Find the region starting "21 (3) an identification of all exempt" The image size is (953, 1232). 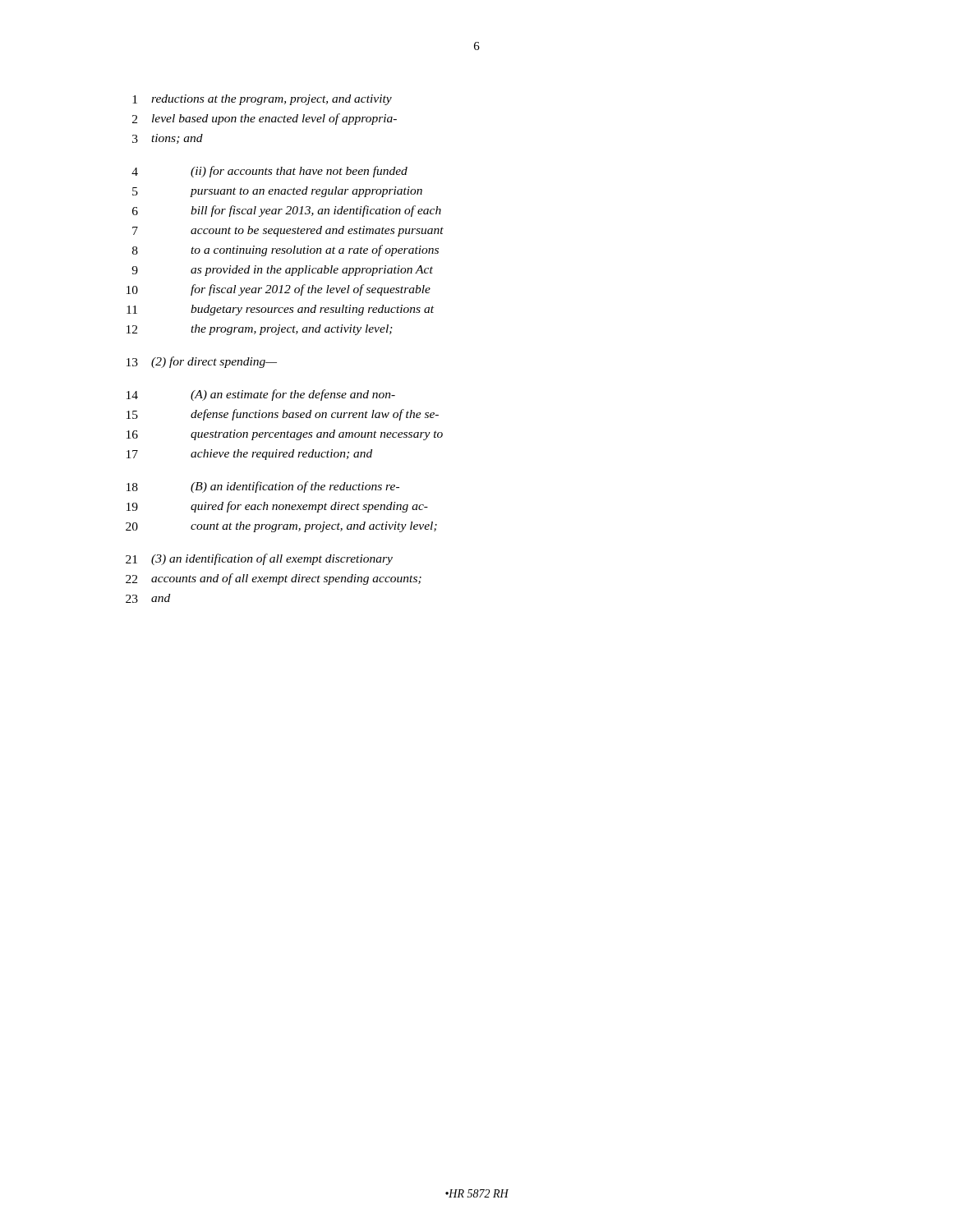point(259,559)
